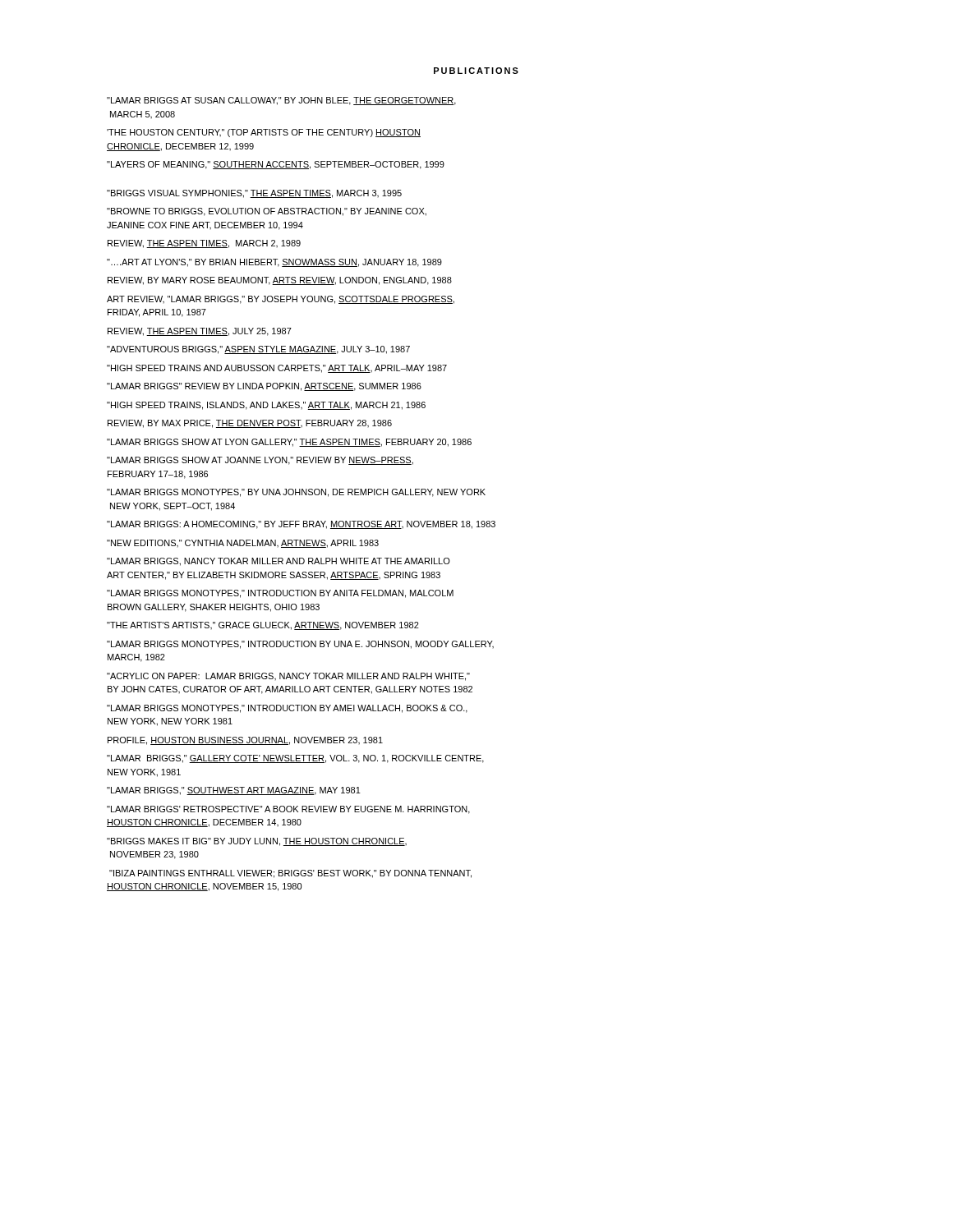This screenshot has height=1232, width=953.
Task: Click on the list item that says ""LAMAR BRIGGS, NANCY"
Action: [278, 568]
